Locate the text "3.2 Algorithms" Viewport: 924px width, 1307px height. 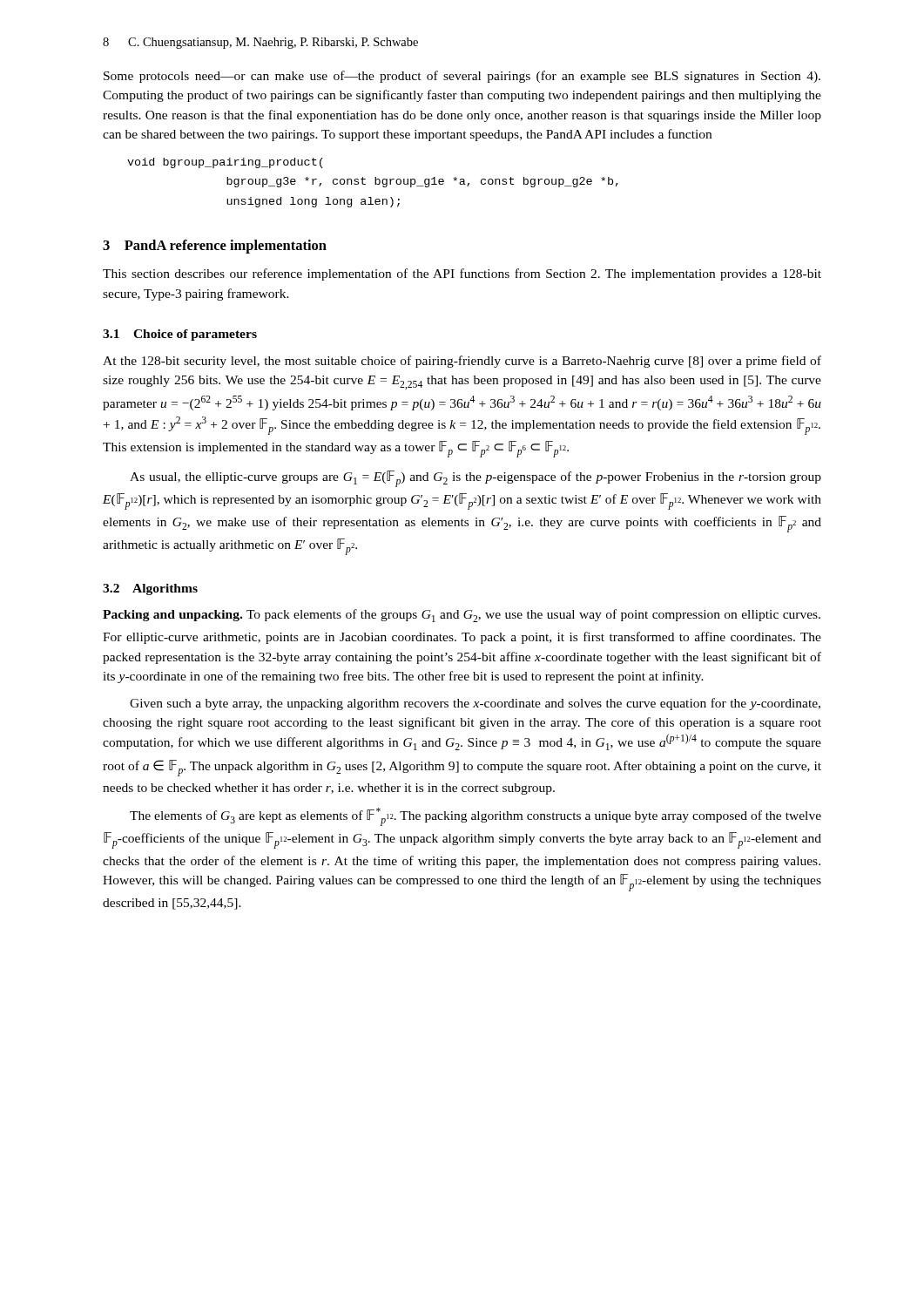pyautogui.click(x=150, y=587)
